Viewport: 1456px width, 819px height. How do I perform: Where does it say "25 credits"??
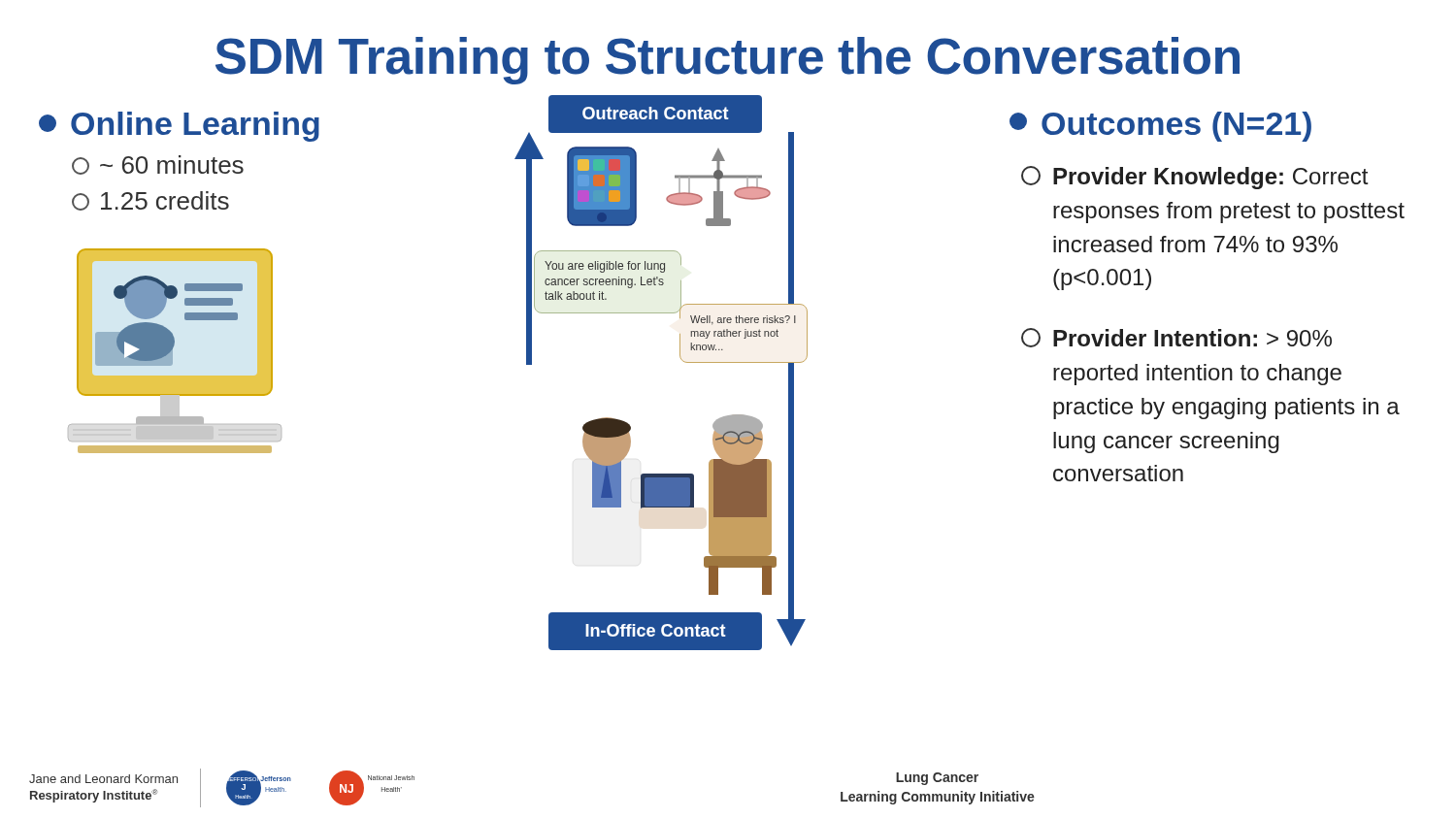(x=151, y=201)
